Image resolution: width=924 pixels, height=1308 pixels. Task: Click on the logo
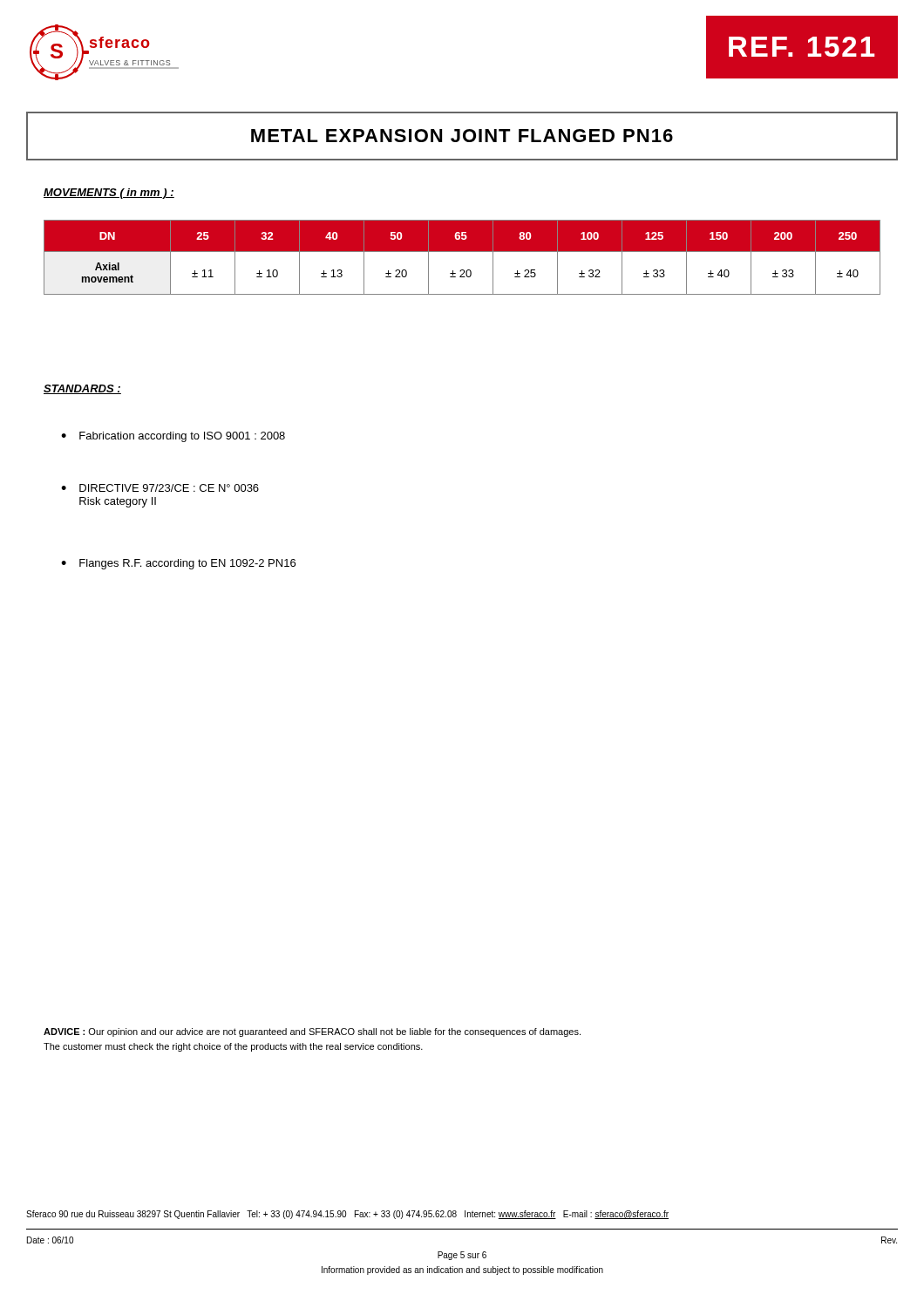113,52
